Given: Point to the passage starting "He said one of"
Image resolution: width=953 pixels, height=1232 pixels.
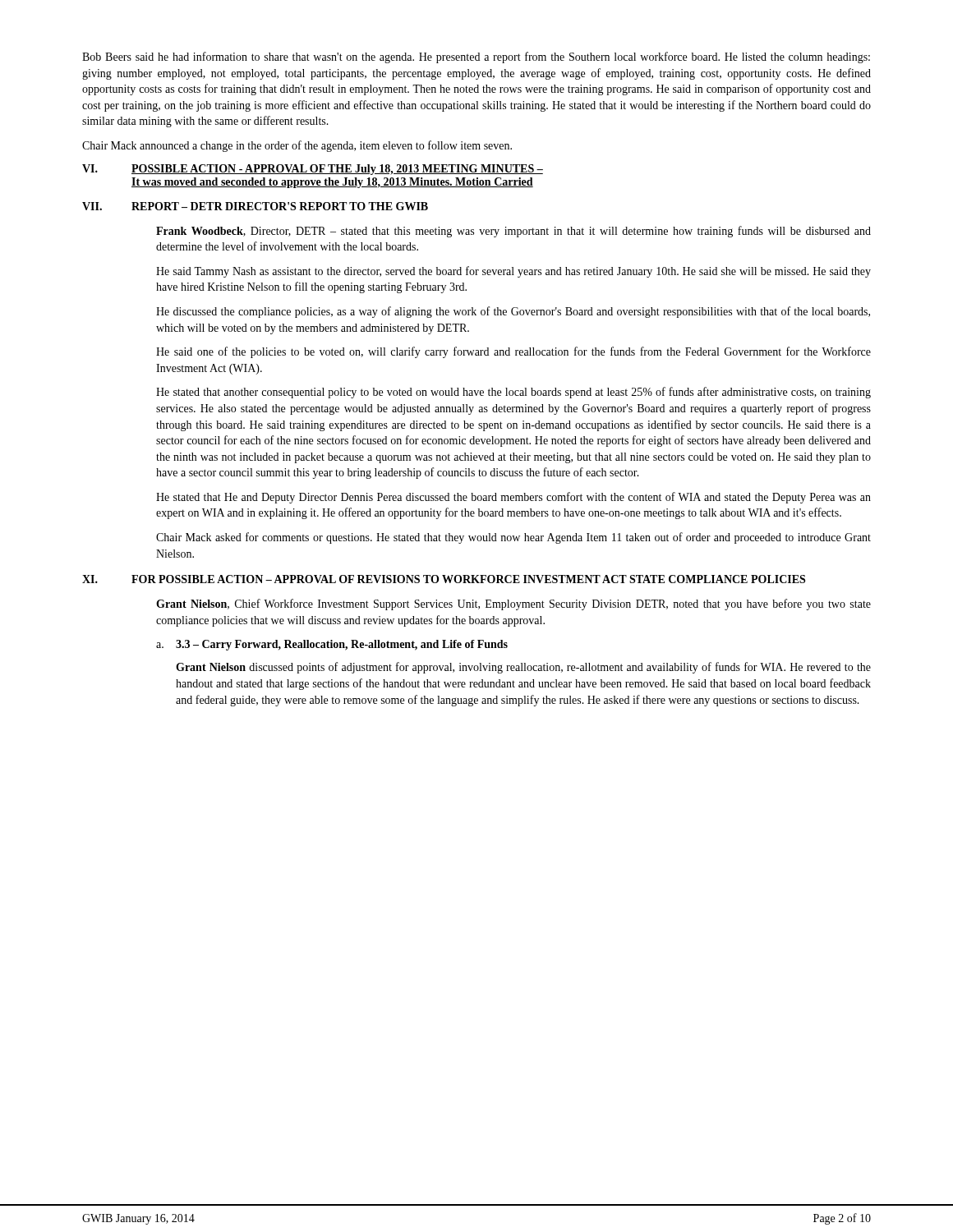Looking at the screenshot, I should click(513, 360).
